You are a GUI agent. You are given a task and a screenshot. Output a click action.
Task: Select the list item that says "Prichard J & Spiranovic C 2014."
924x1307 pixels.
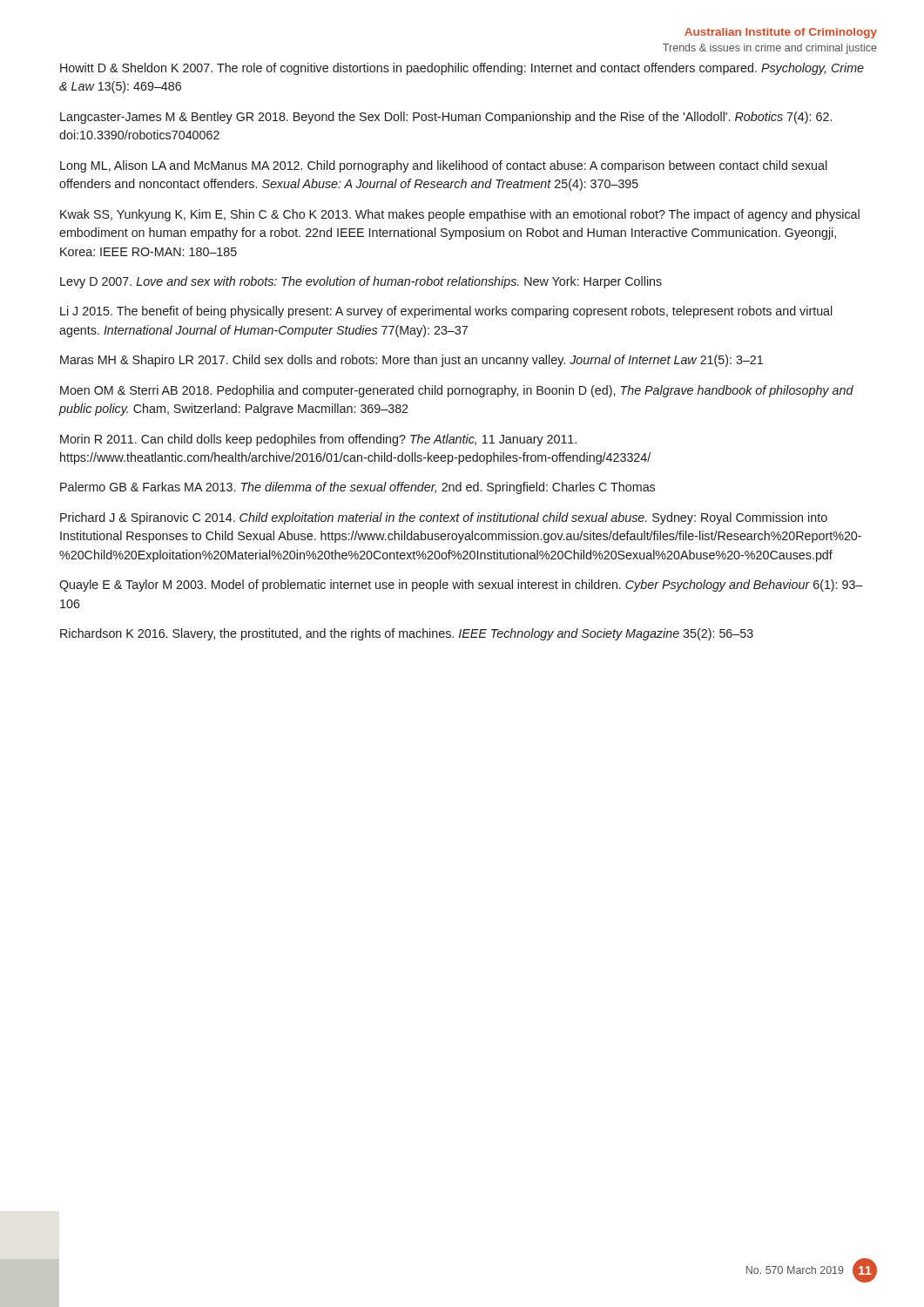pos(461,536)
